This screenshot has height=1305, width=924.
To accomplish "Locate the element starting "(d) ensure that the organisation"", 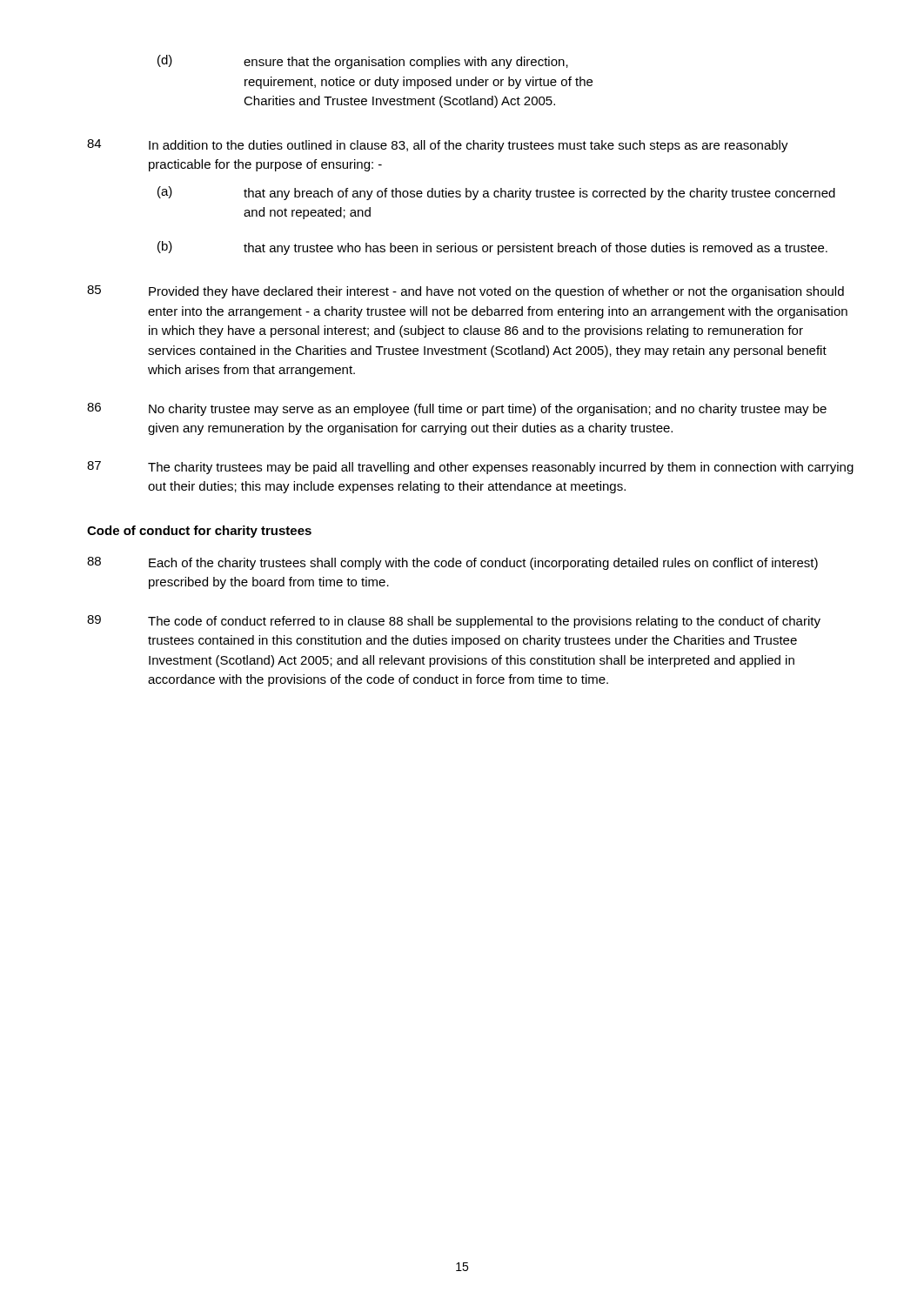I will [x=471, y=82].
